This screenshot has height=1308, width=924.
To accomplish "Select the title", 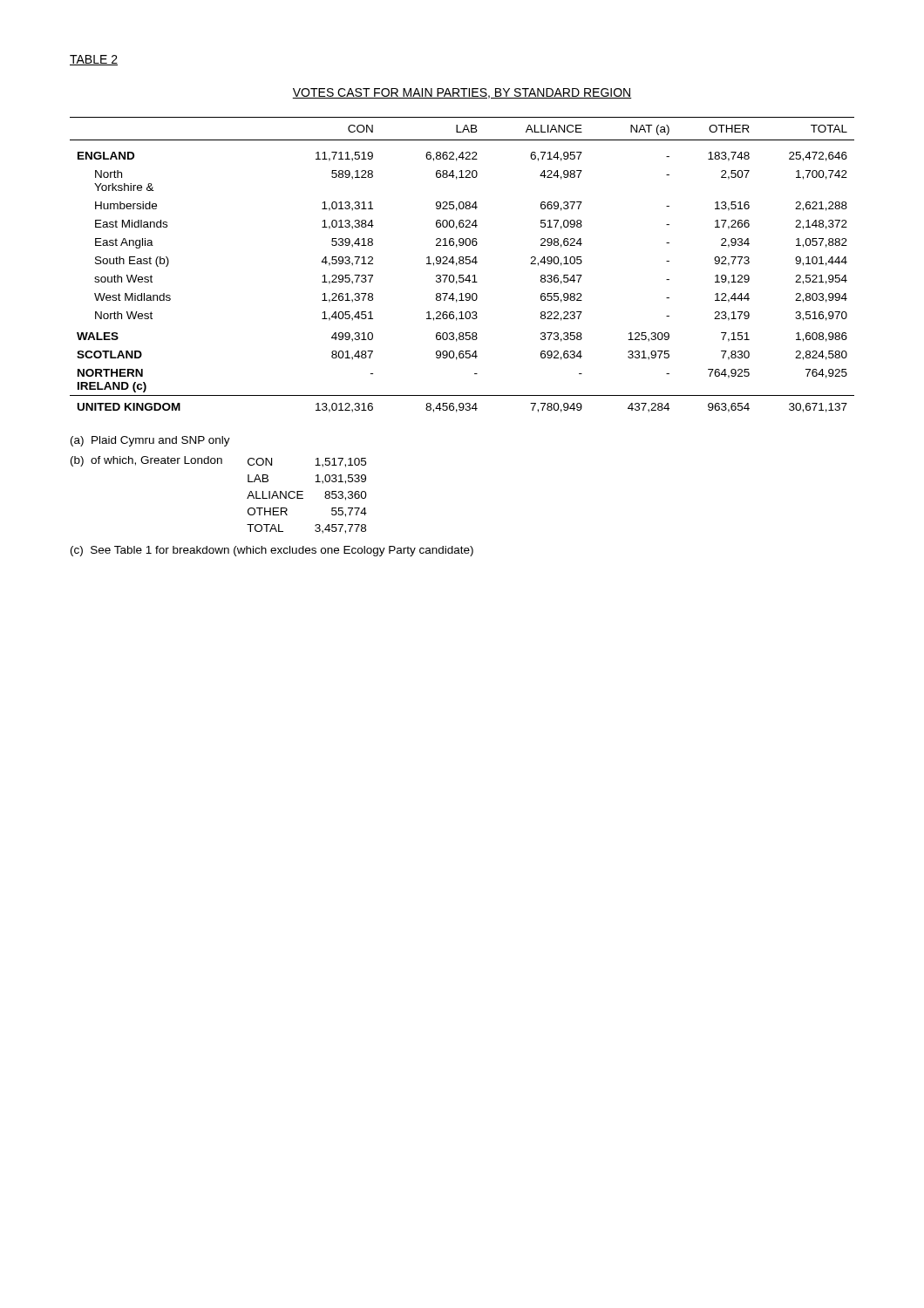I will pyautogui.click(x=462, y=92).
